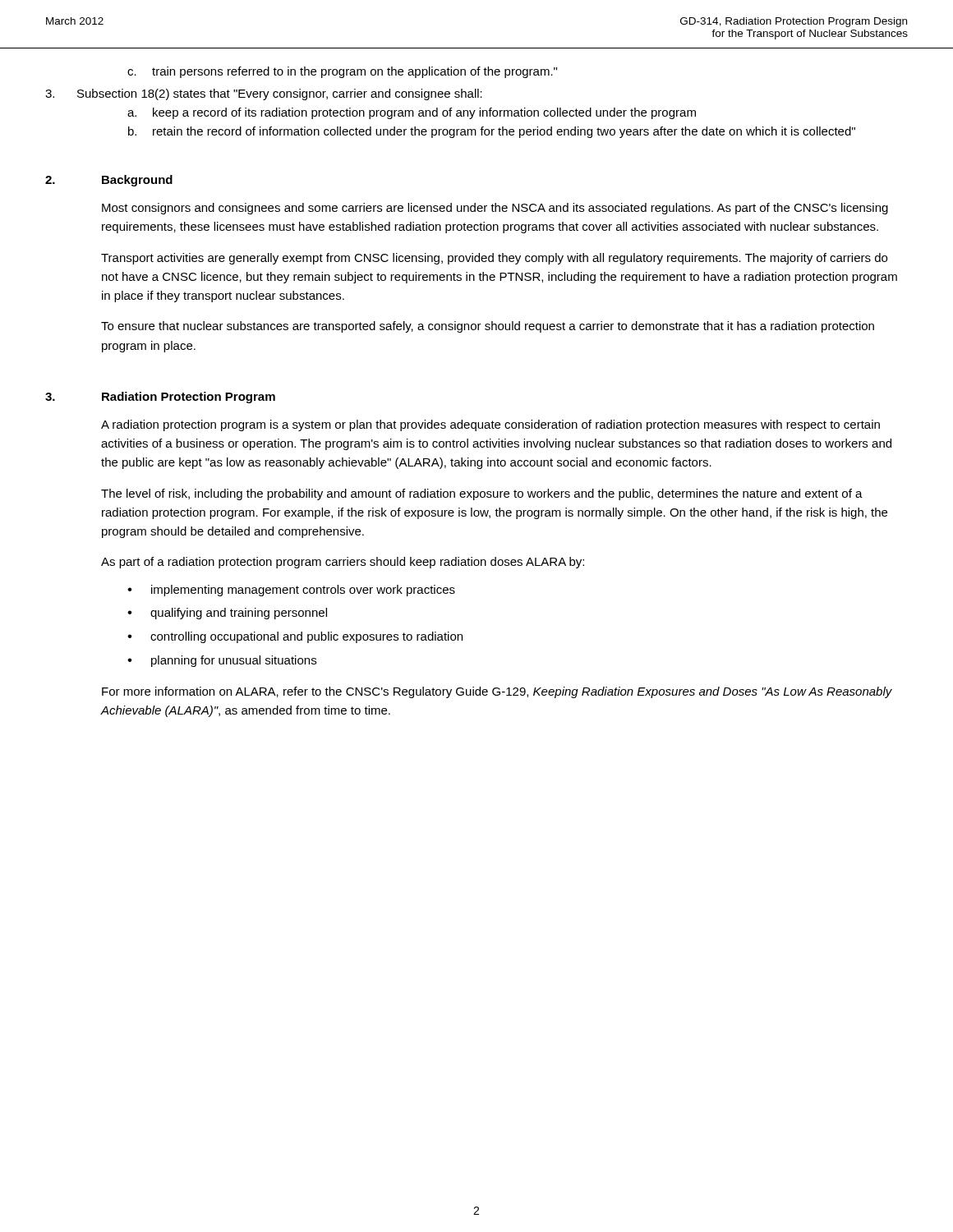Find the list item that reads "3. Subsection 18(2) states that "Every consignor,"

pyautogui.click(x=264, y=93)
